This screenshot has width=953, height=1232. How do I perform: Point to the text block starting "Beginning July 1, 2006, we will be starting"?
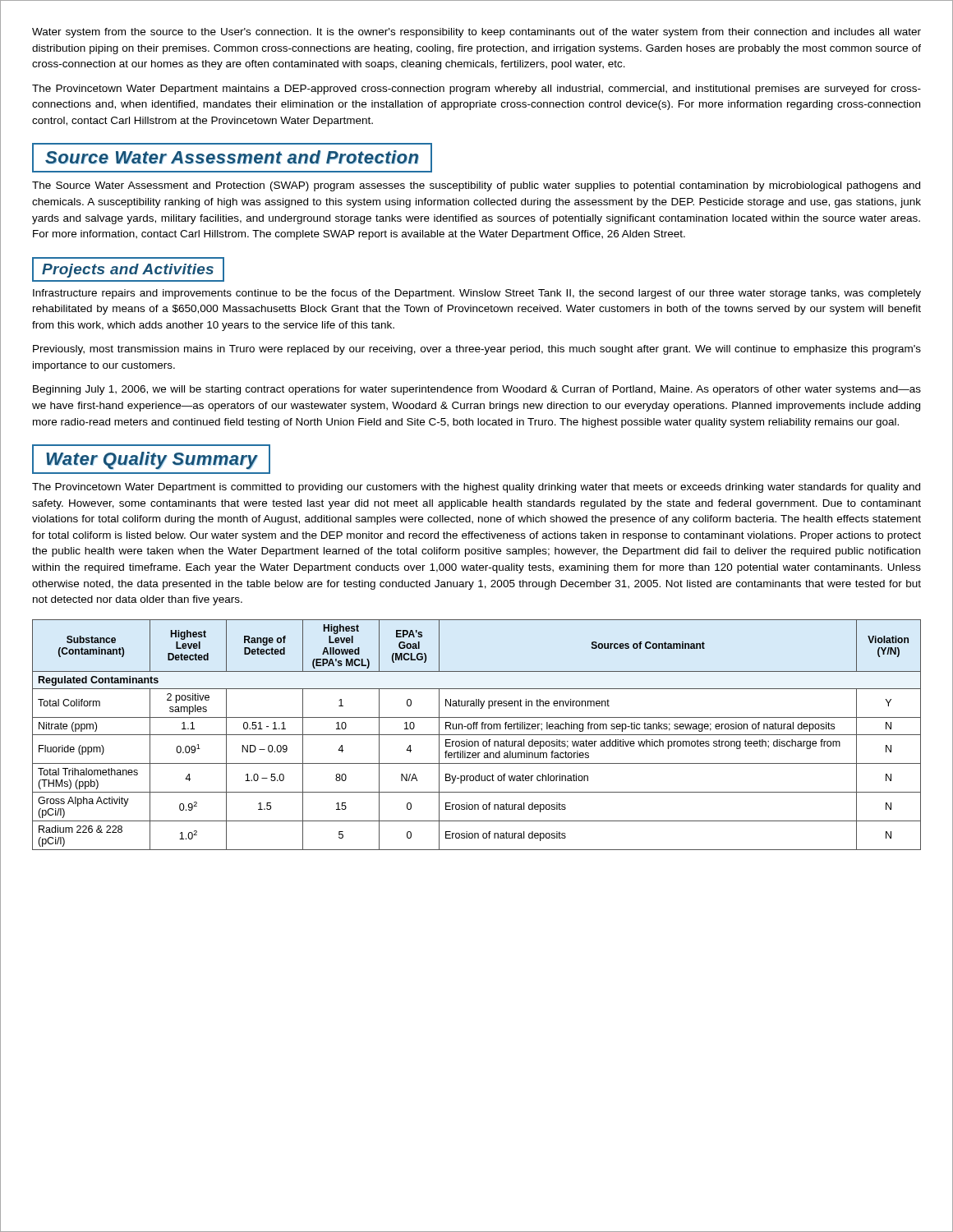pyautogui.click(x=476, y=406)
